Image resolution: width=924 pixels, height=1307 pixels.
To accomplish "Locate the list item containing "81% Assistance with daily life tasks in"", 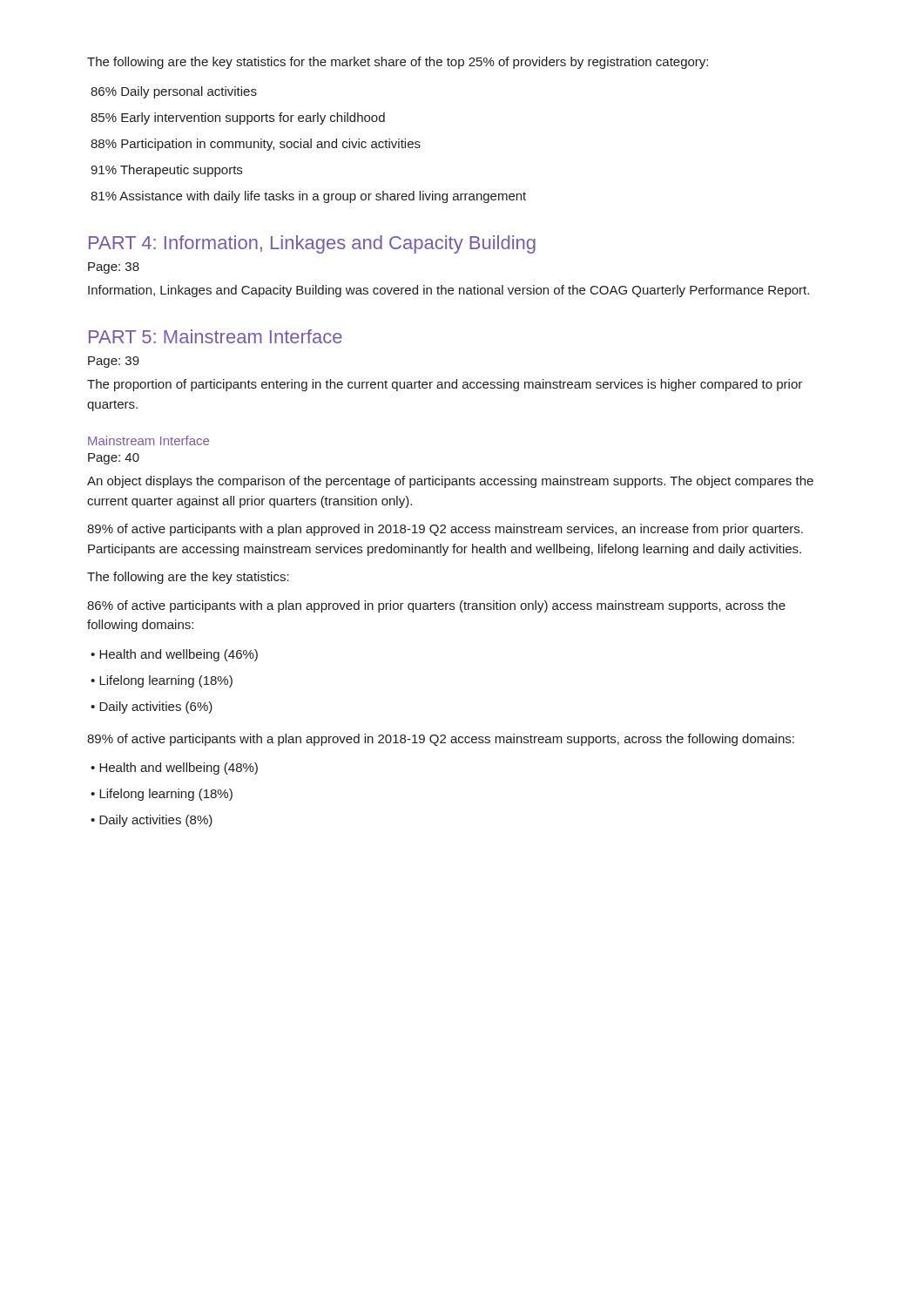I will 308,195.
